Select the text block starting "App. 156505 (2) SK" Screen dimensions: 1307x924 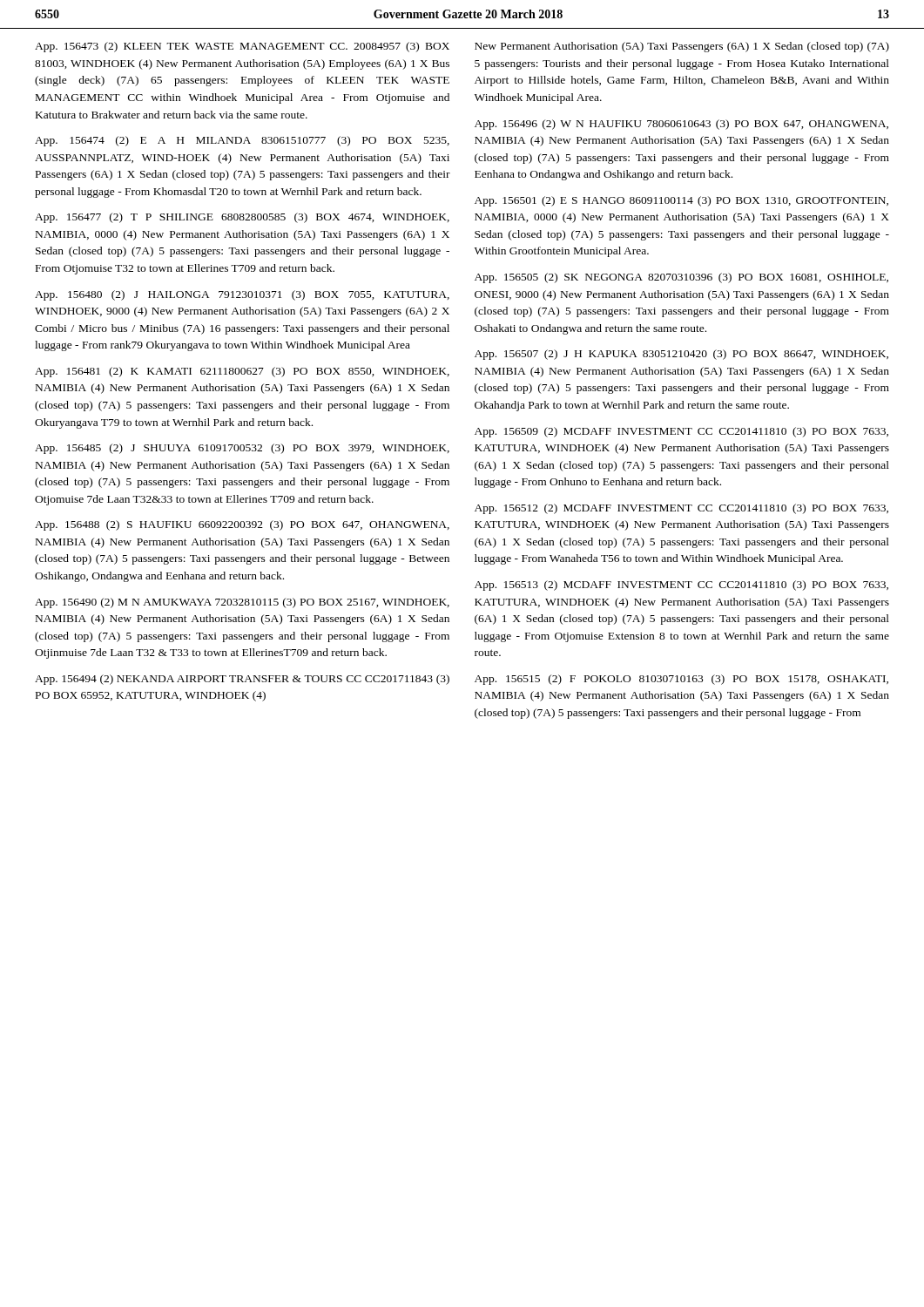tap(682, 303)
